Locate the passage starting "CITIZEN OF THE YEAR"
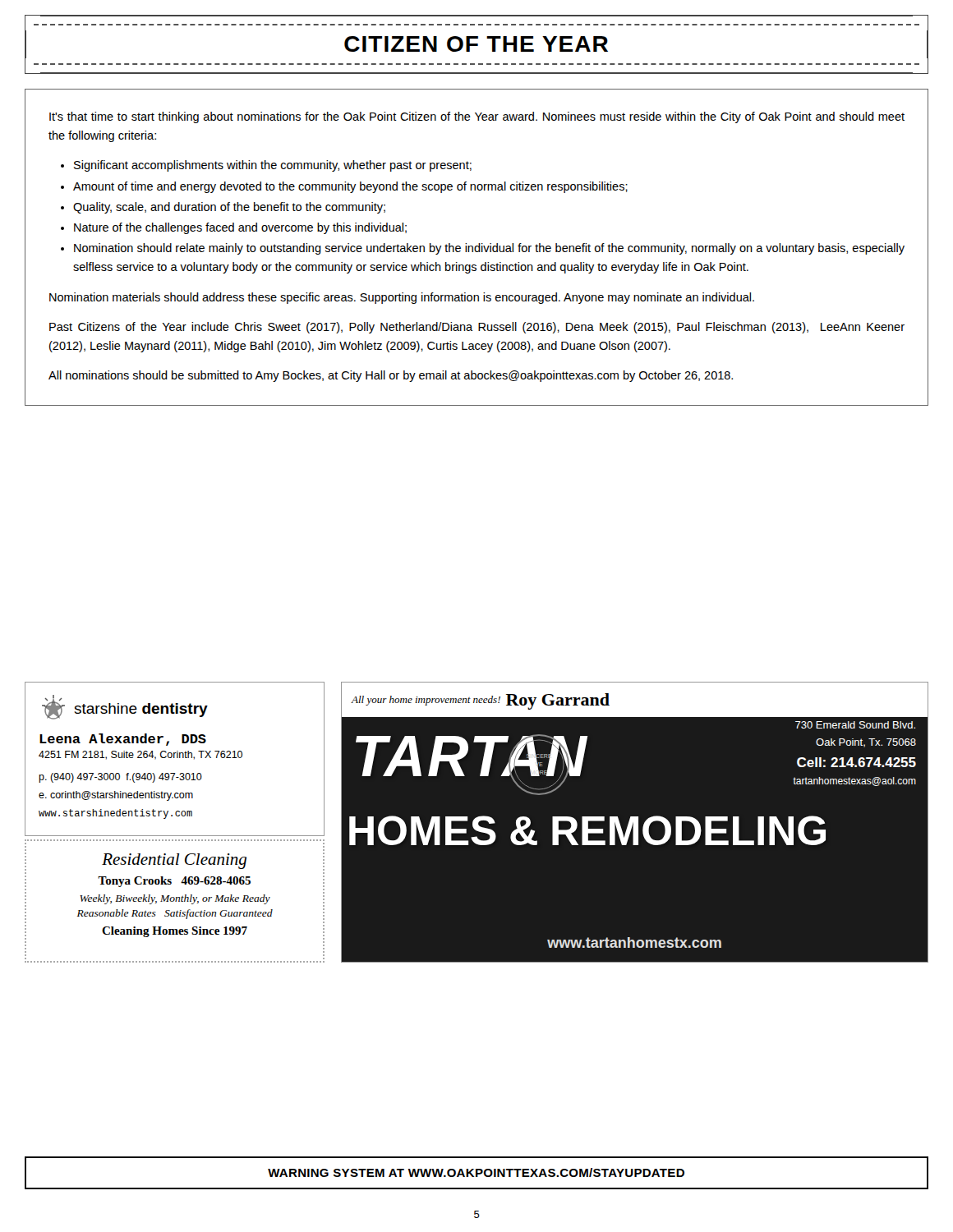This screenshot has height=1232, width=953. pyautogui.click(x=476, y=44)
